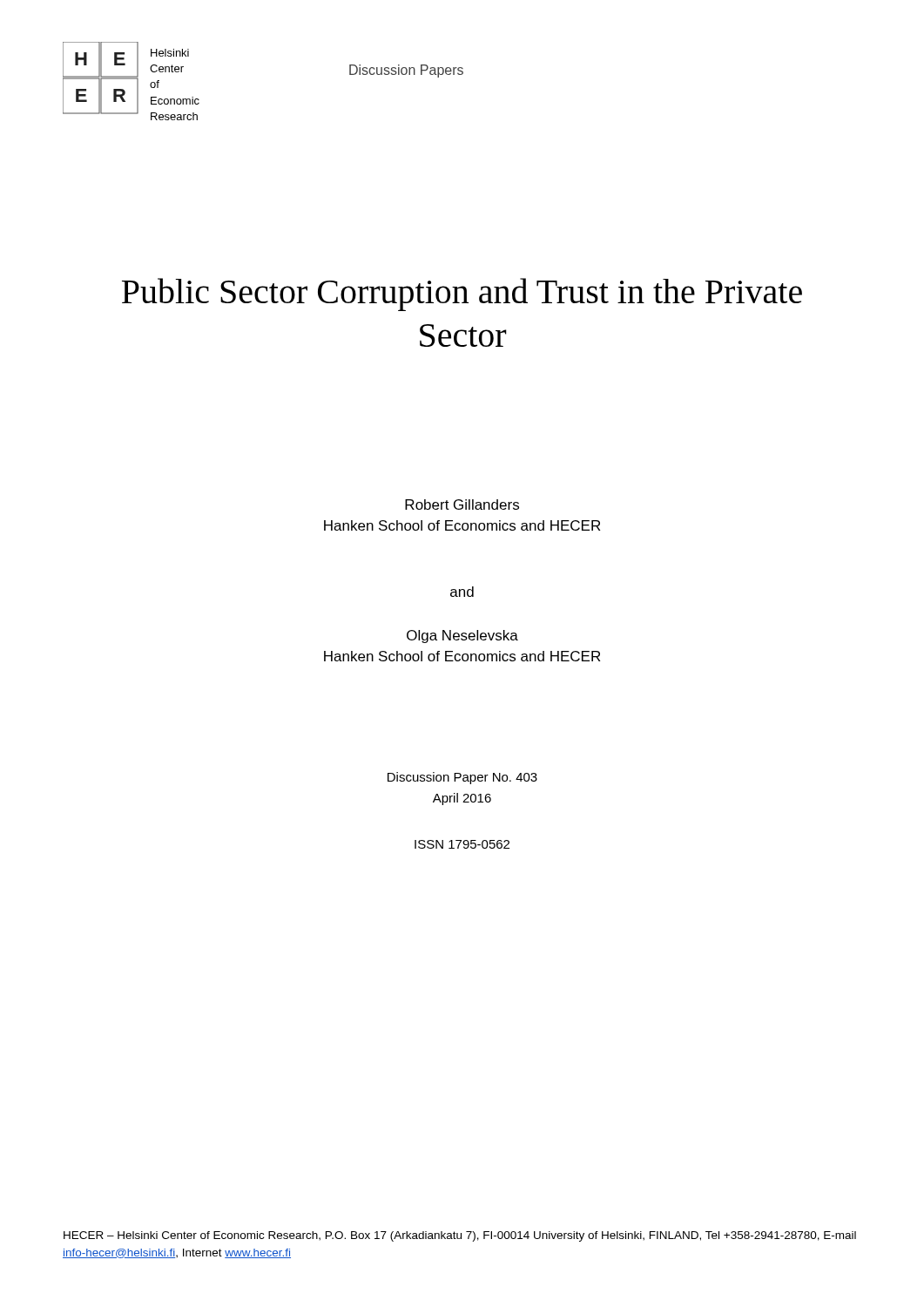Click on the text that reads "ISSN 1795-0562"

(462, 844)
